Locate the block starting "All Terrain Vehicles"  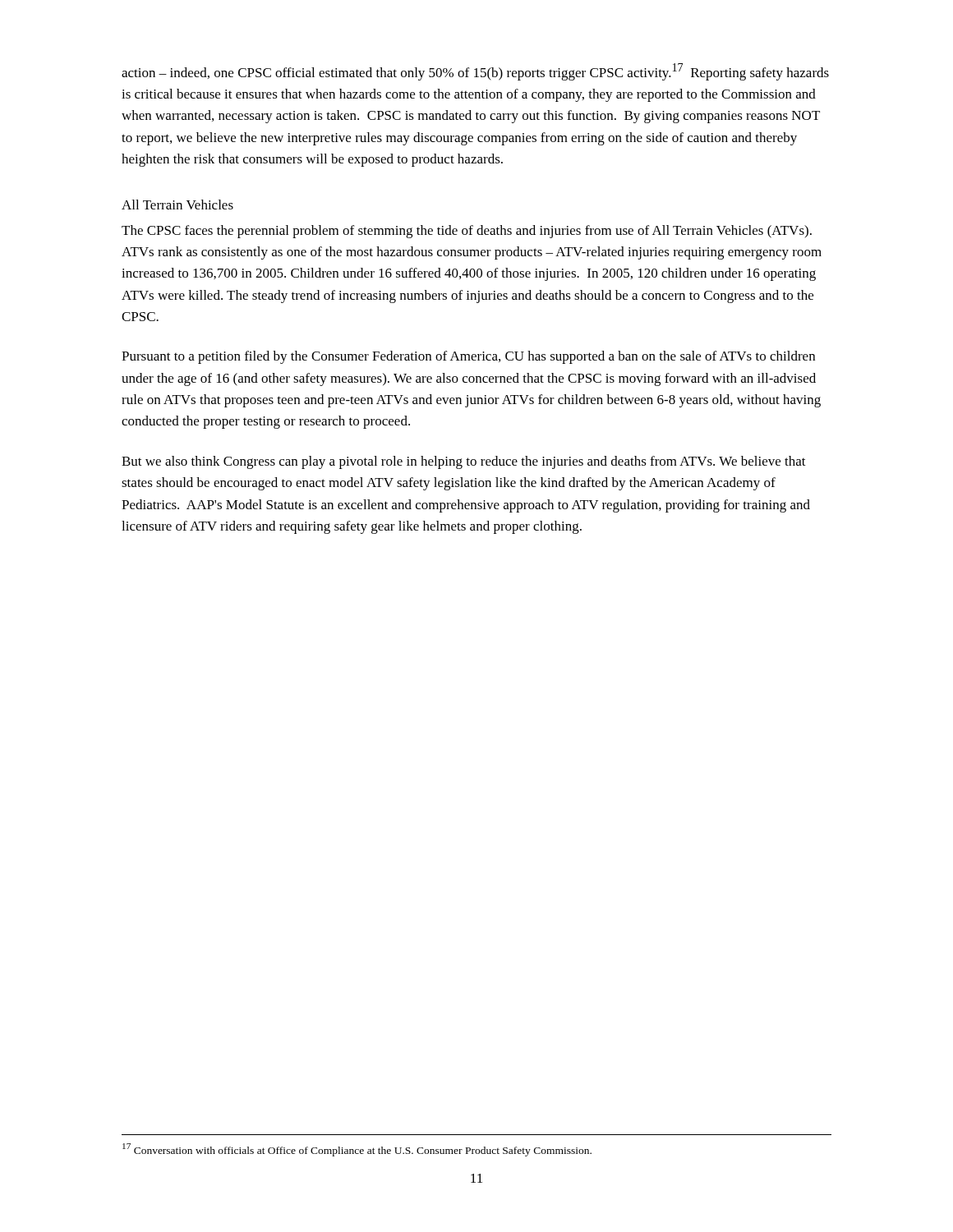coord(177,205)
